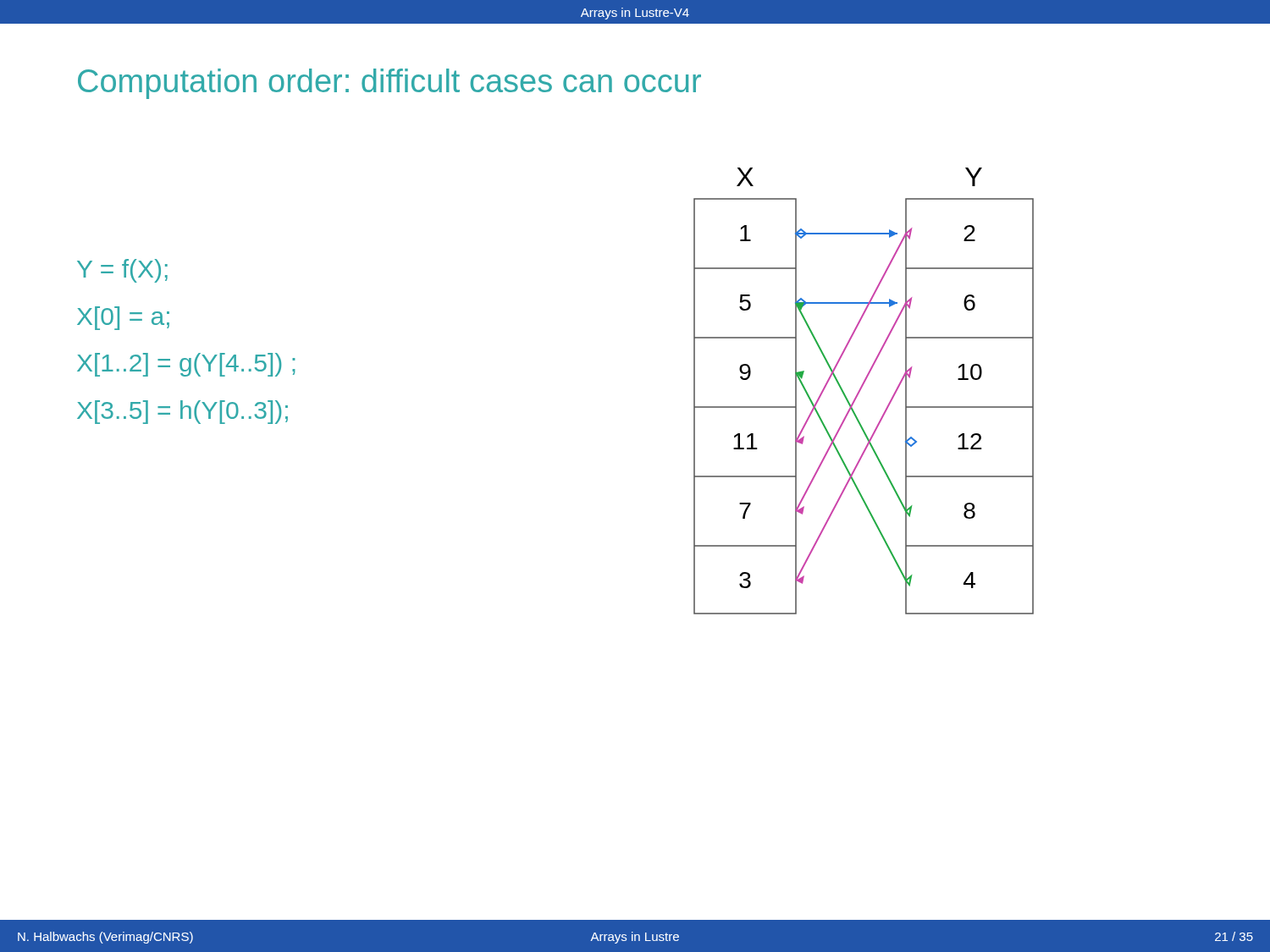Select the passage starting "Computation order: difficult cases can occur"
Screen dimensions: 952x1270
point(389,81)
